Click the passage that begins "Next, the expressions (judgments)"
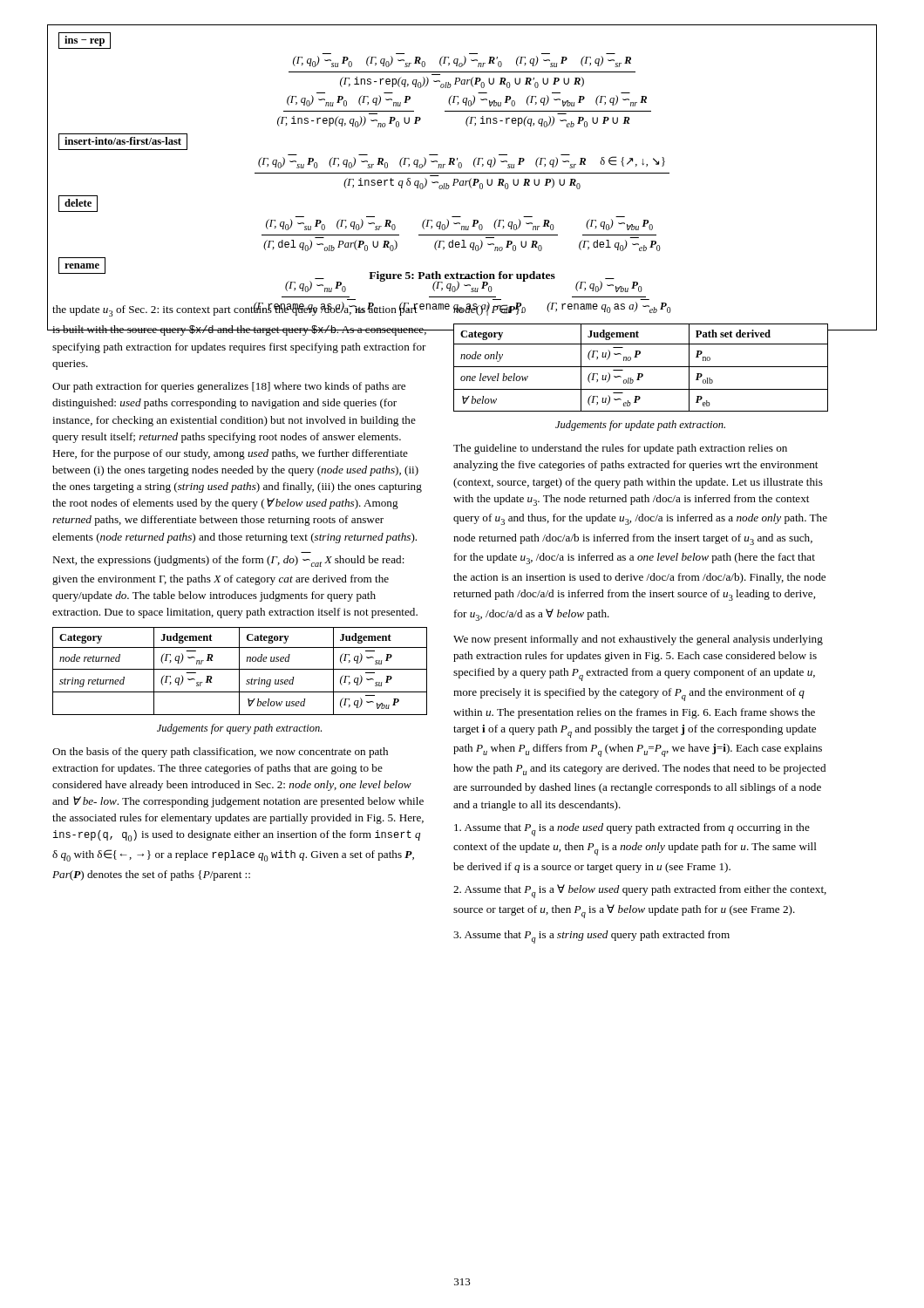 point(235,586)
